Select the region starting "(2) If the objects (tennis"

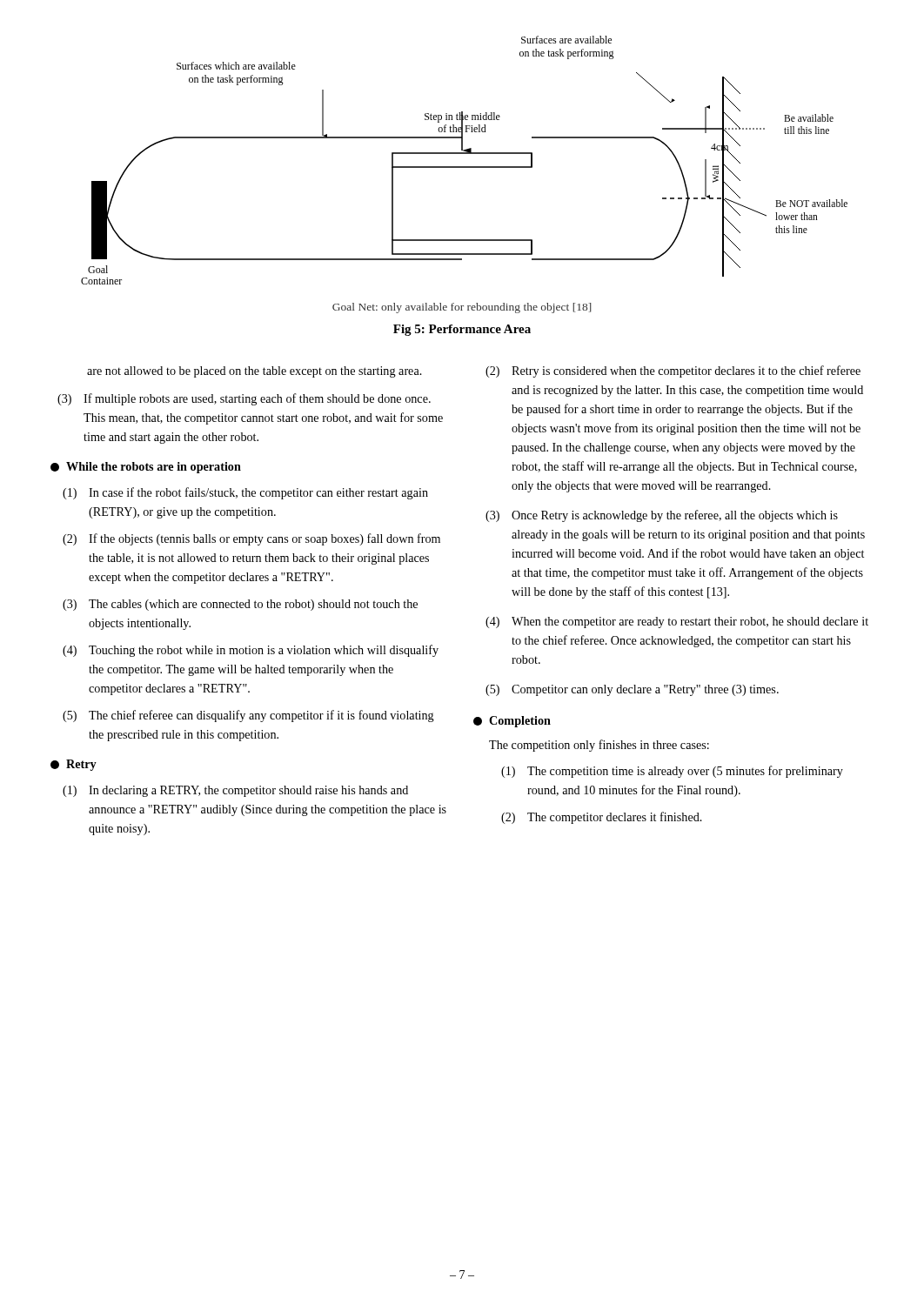coord(255,558)
